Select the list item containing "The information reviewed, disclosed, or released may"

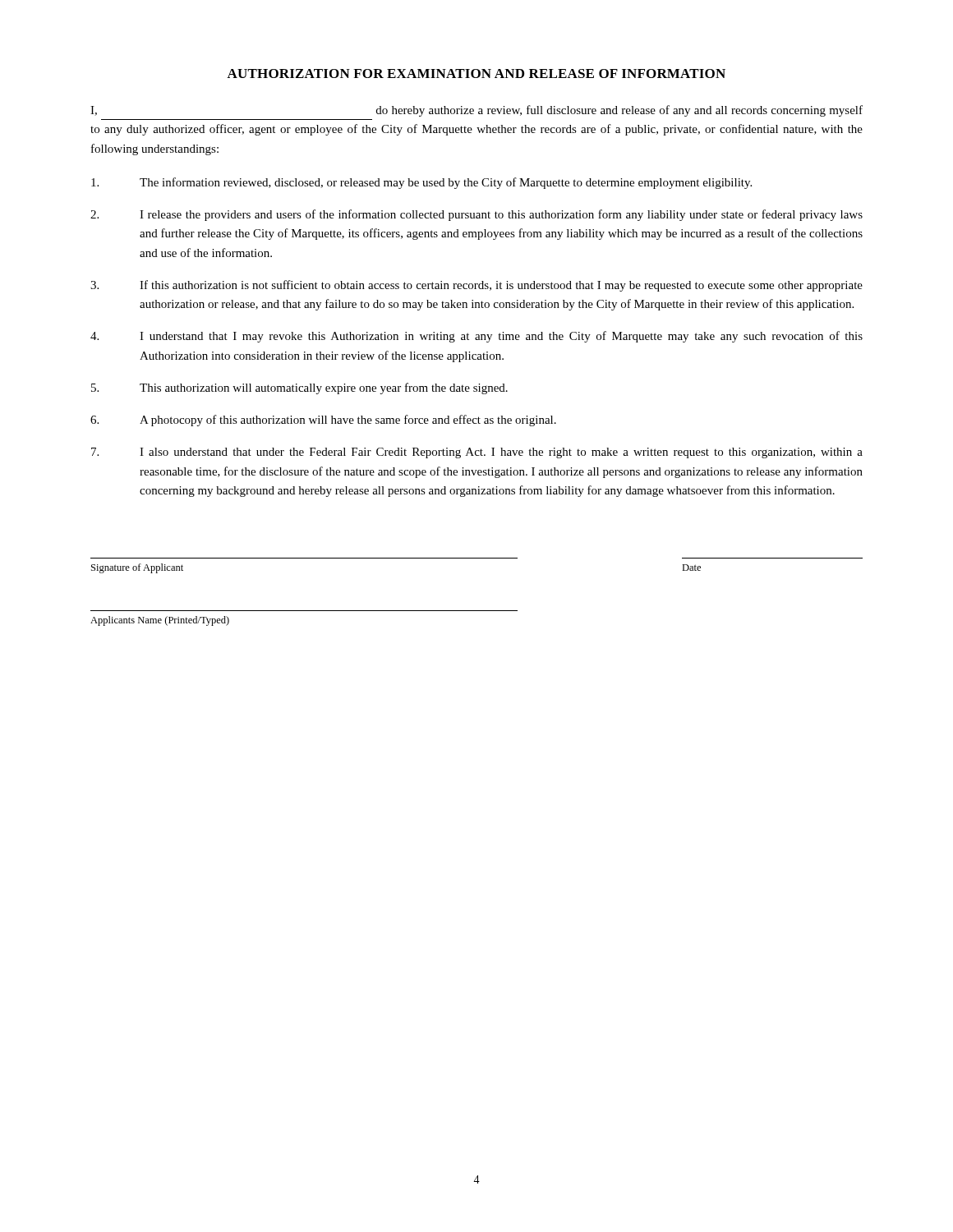[476, 183]
